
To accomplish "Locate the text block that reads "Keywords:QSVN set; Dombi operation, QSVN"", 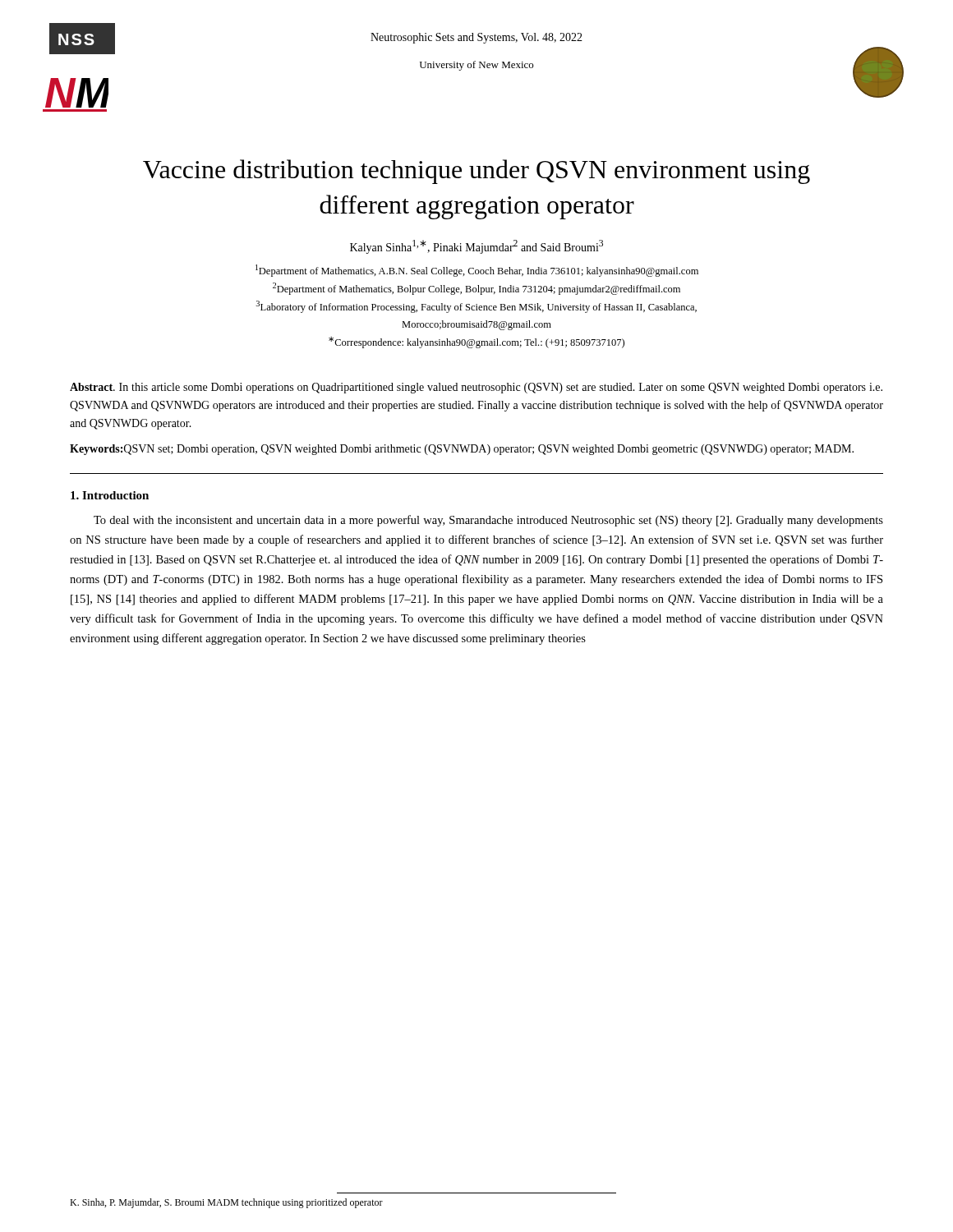I will pos(462,449).
